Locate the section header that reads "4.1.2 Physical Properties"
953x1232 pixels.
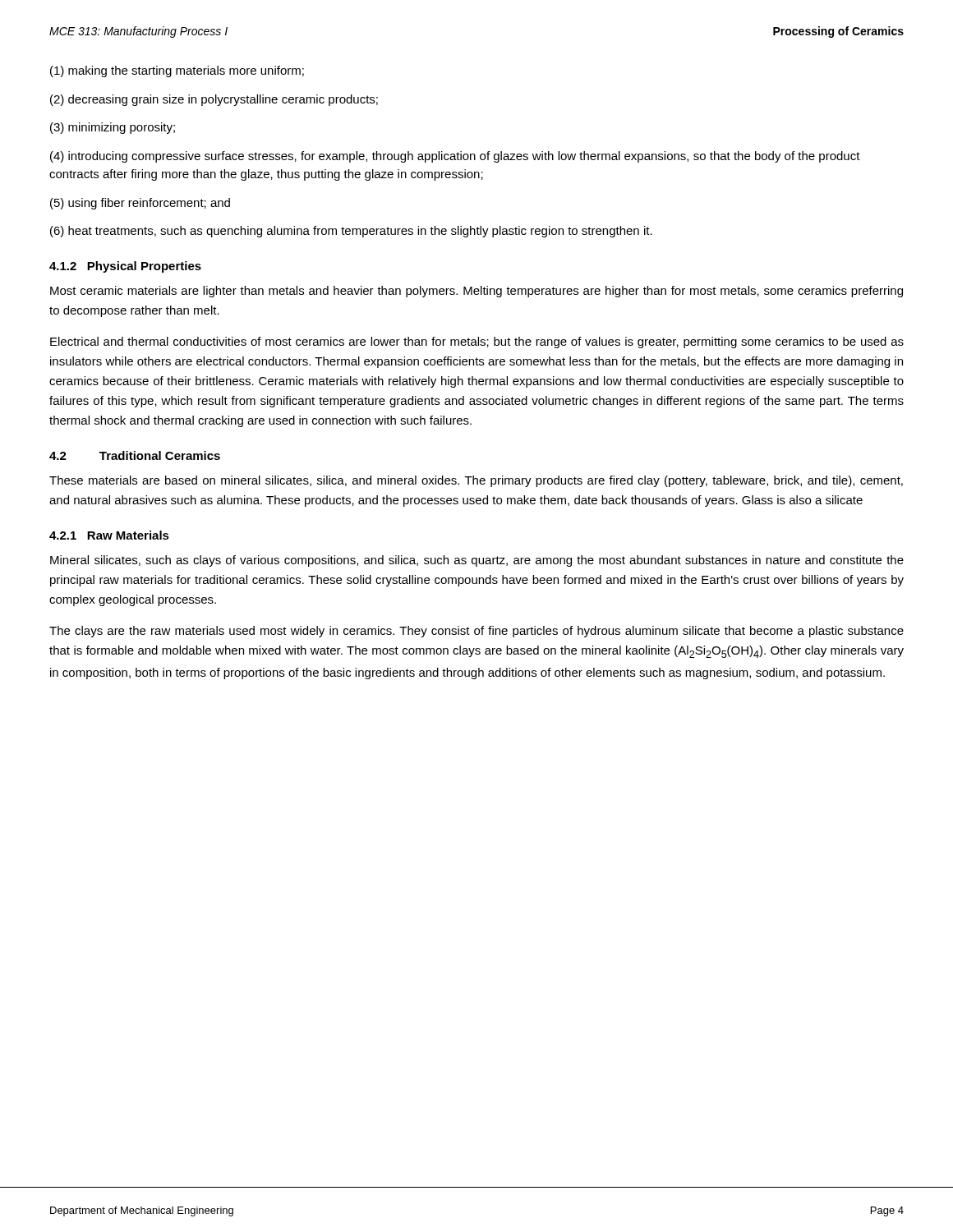(125, 265)
